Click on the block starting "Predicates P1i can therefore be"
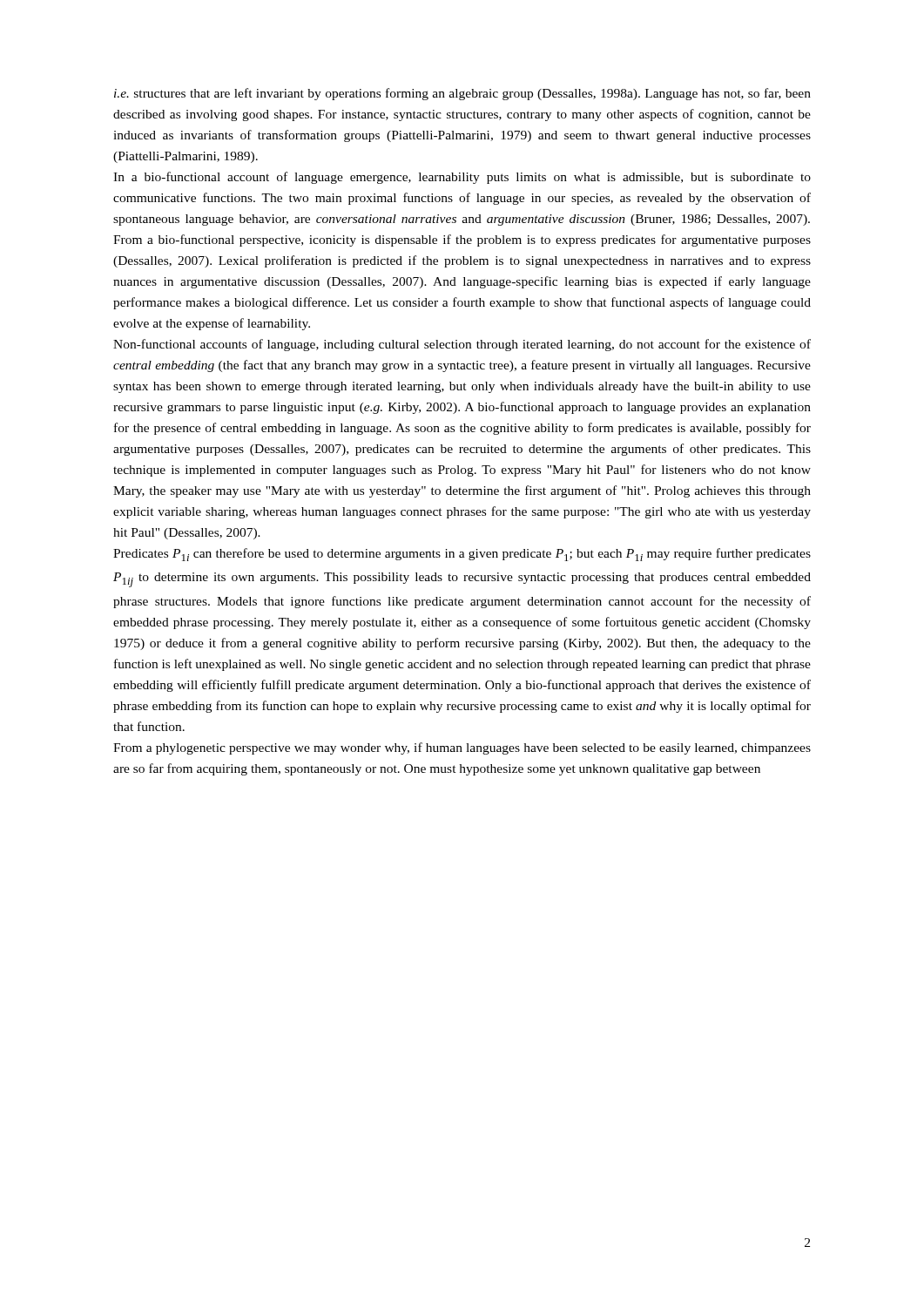Viewport: 924px width, 1307px height. 462,640
